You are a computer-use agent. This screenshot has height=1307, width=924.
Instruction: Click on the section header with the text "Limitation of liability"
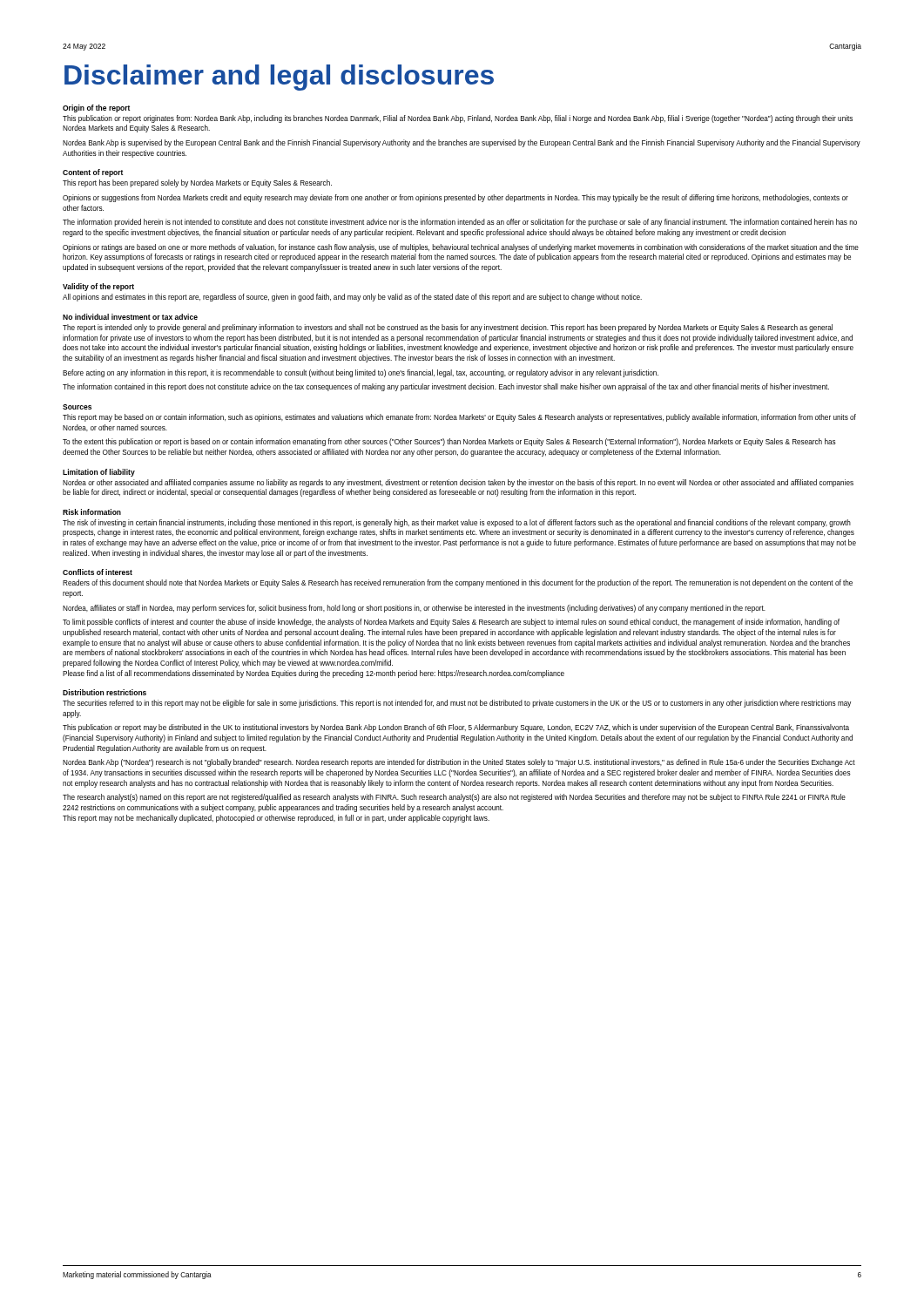(99, 472)
